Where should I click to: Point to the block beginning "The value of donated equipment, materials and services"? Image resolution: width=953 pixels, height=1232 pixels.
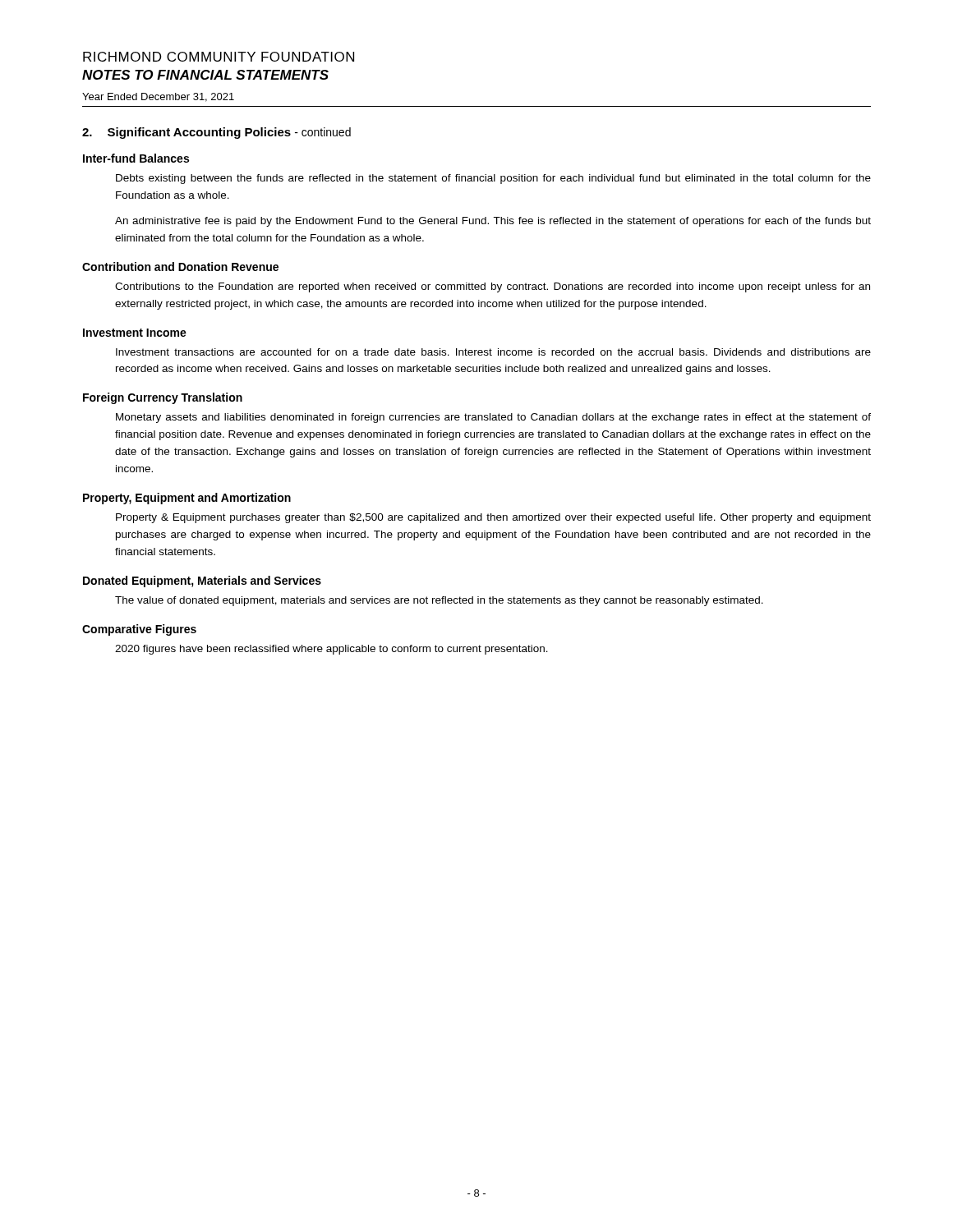(x=439, y=600)
